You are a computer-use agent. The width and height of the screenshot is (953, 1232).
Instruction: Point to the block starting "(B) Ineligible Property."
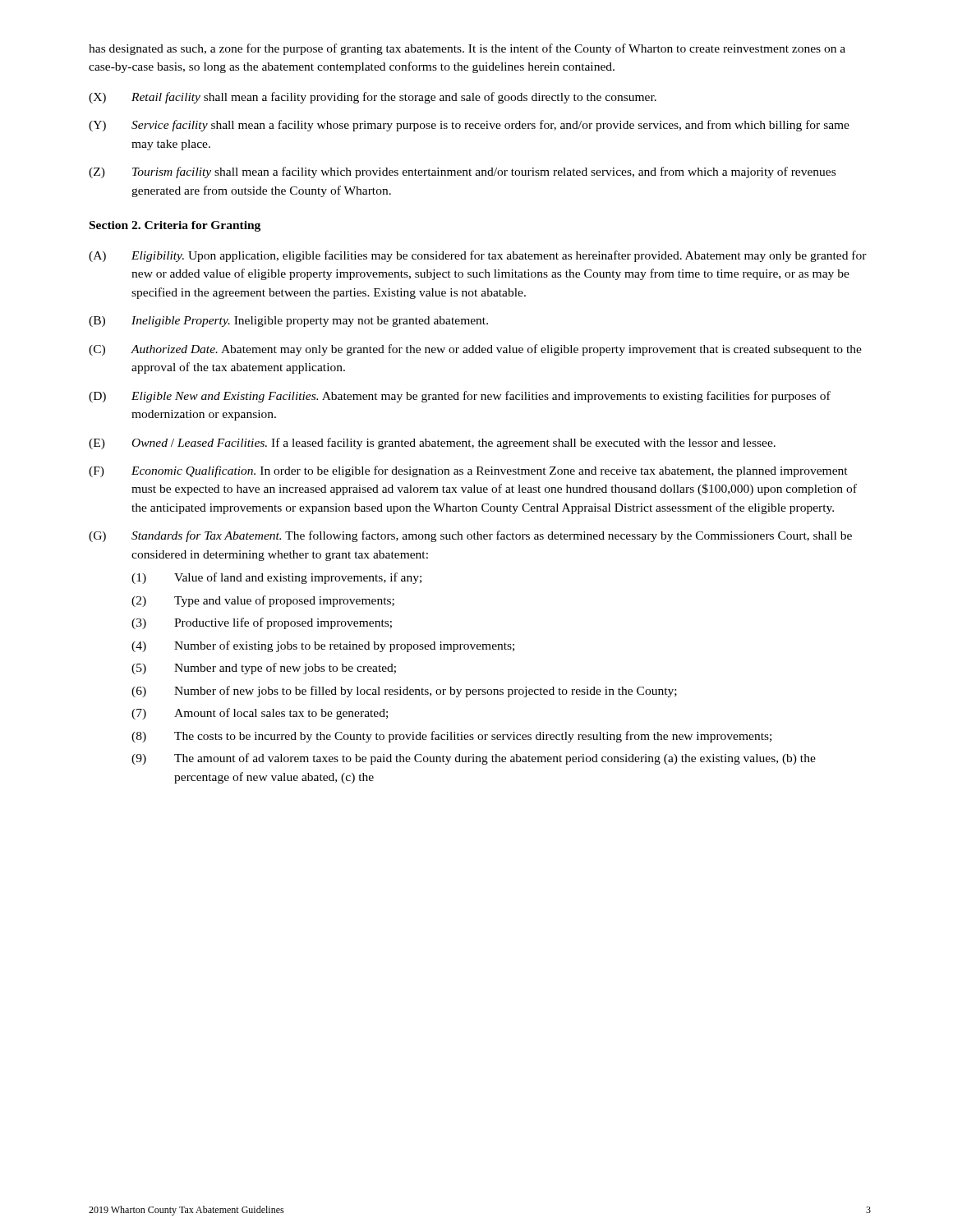click(480, 321)
